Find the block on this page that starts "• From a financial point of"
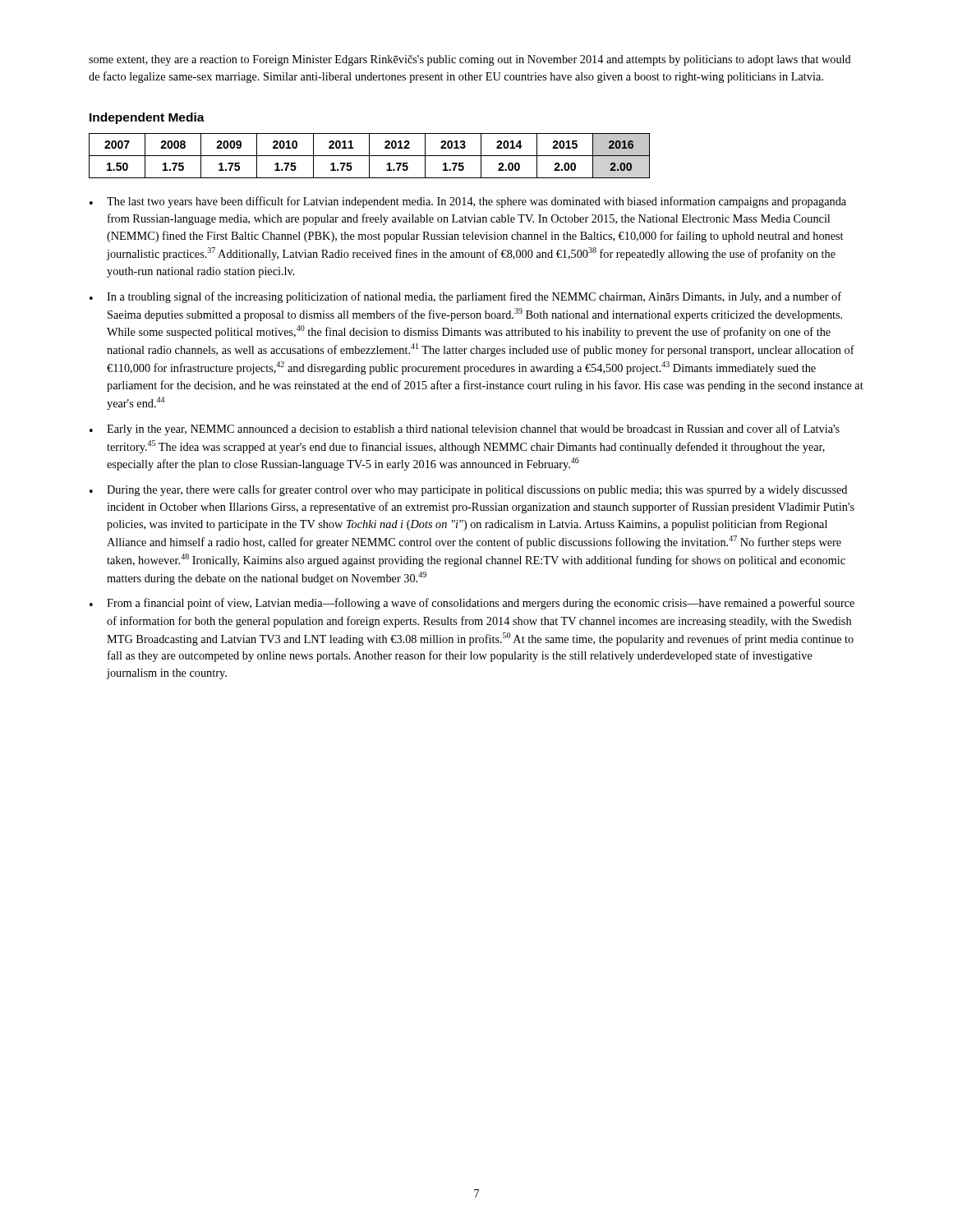The width and height of the screenshot is (953, 1232). 476,639
